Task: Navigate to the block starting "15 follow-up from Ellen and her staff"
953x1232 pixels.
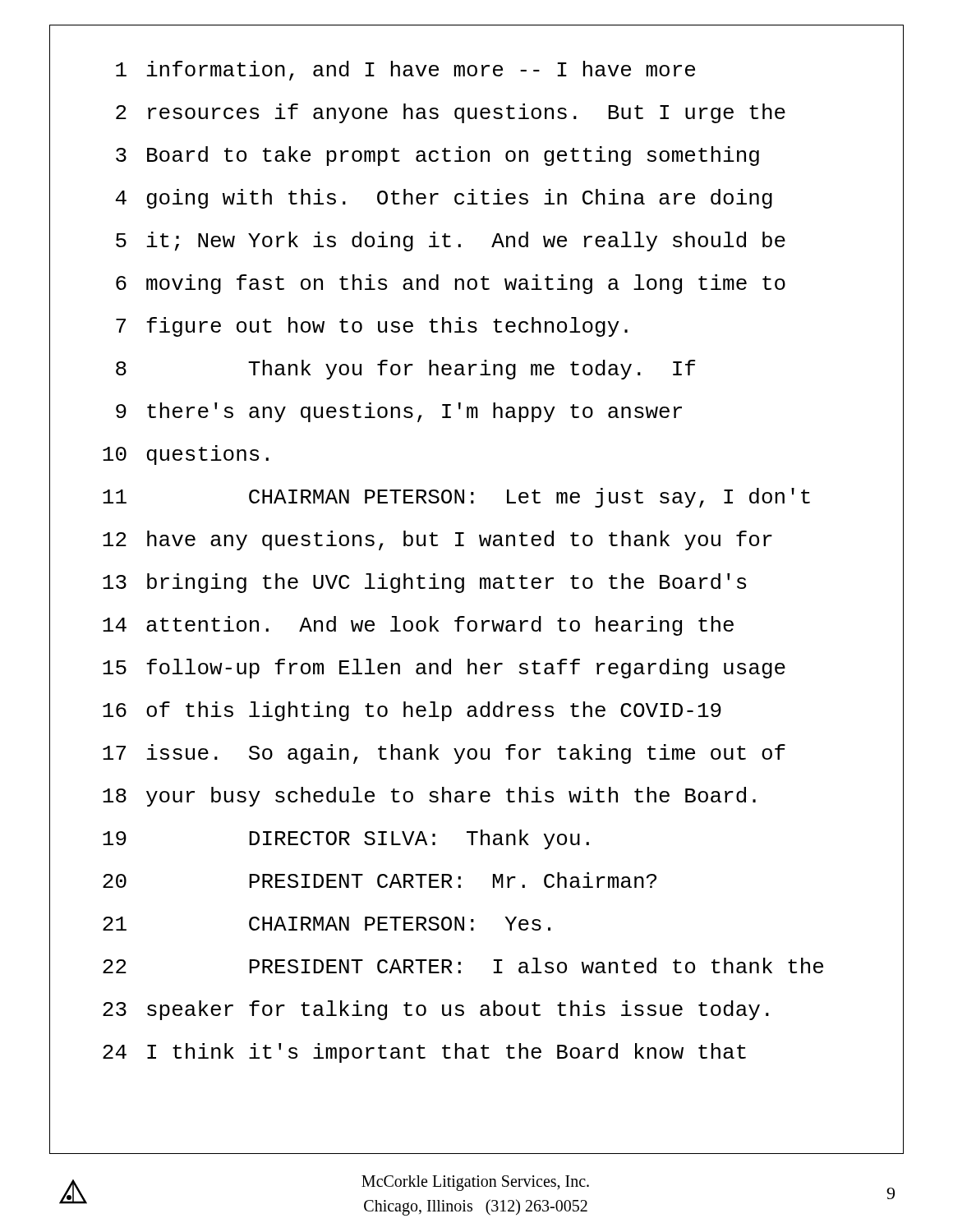Action: coord(489,669)
